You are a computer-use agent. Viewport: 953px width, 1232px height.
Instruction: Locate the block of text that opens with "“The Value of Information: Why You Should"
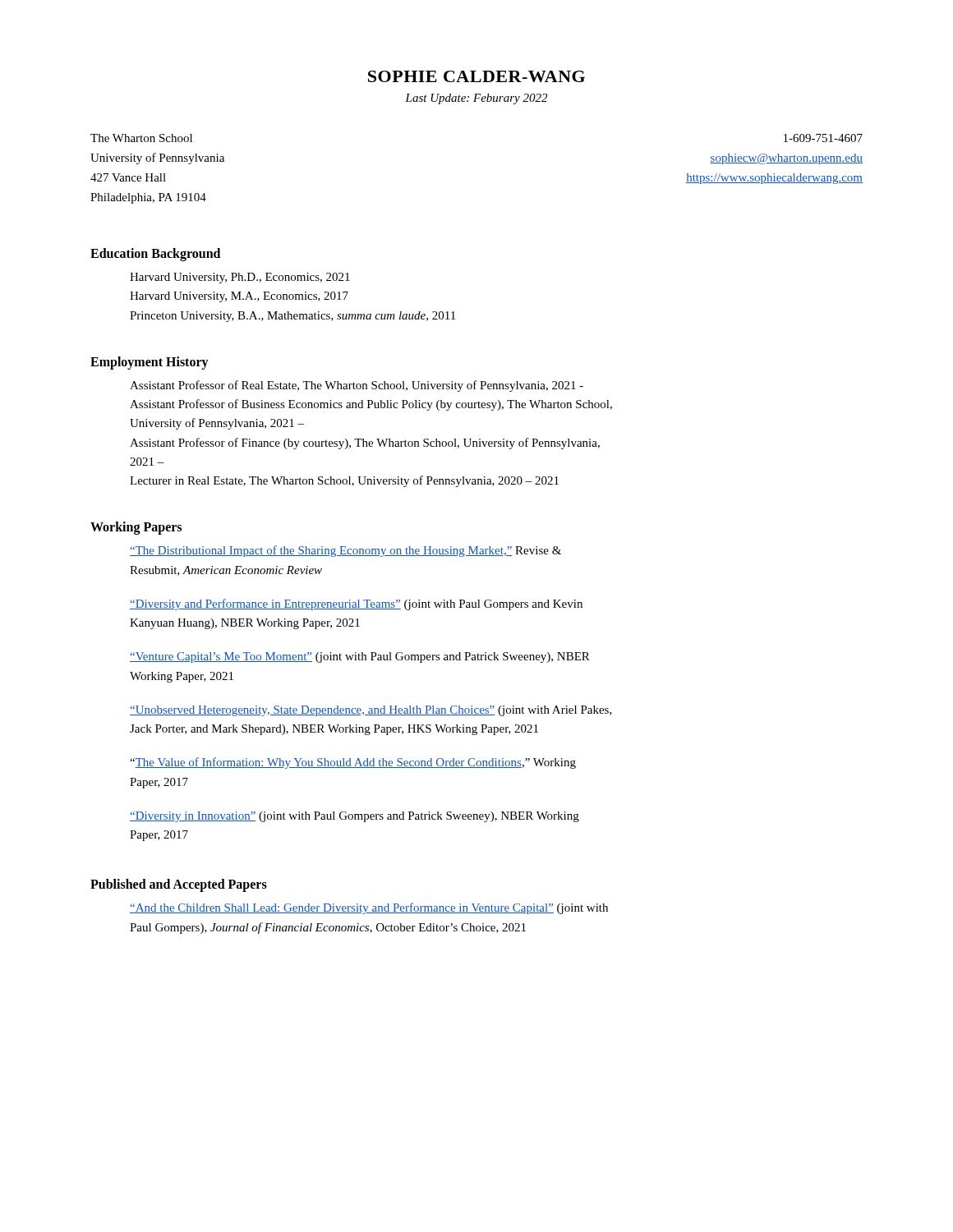point(353,772)
